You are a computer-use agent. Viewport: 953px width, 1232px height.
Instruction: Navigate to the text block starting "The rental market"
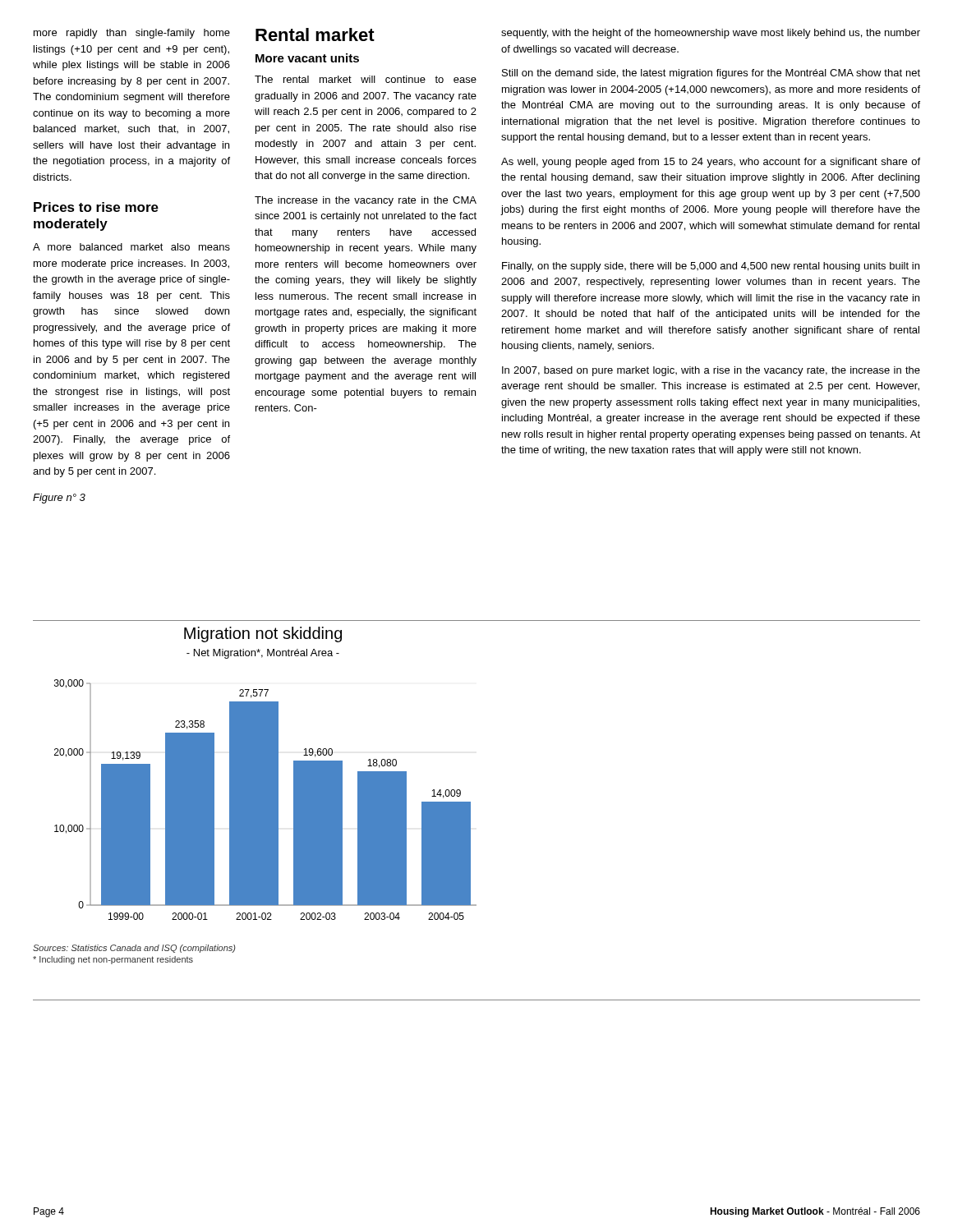point(366,127)
